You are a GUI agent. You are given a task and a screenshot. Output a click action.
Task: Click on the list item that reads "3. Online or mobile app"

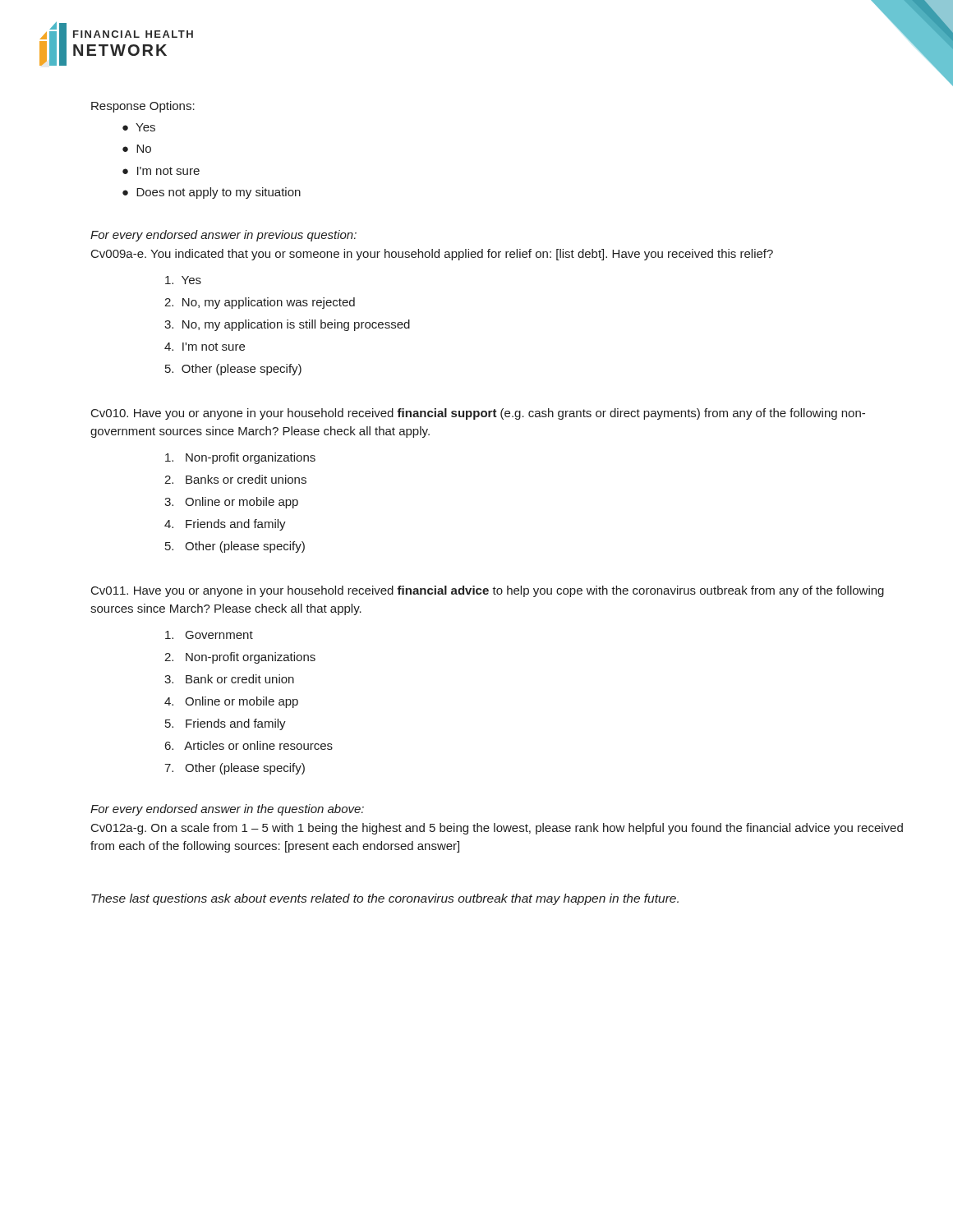(231, 501)
